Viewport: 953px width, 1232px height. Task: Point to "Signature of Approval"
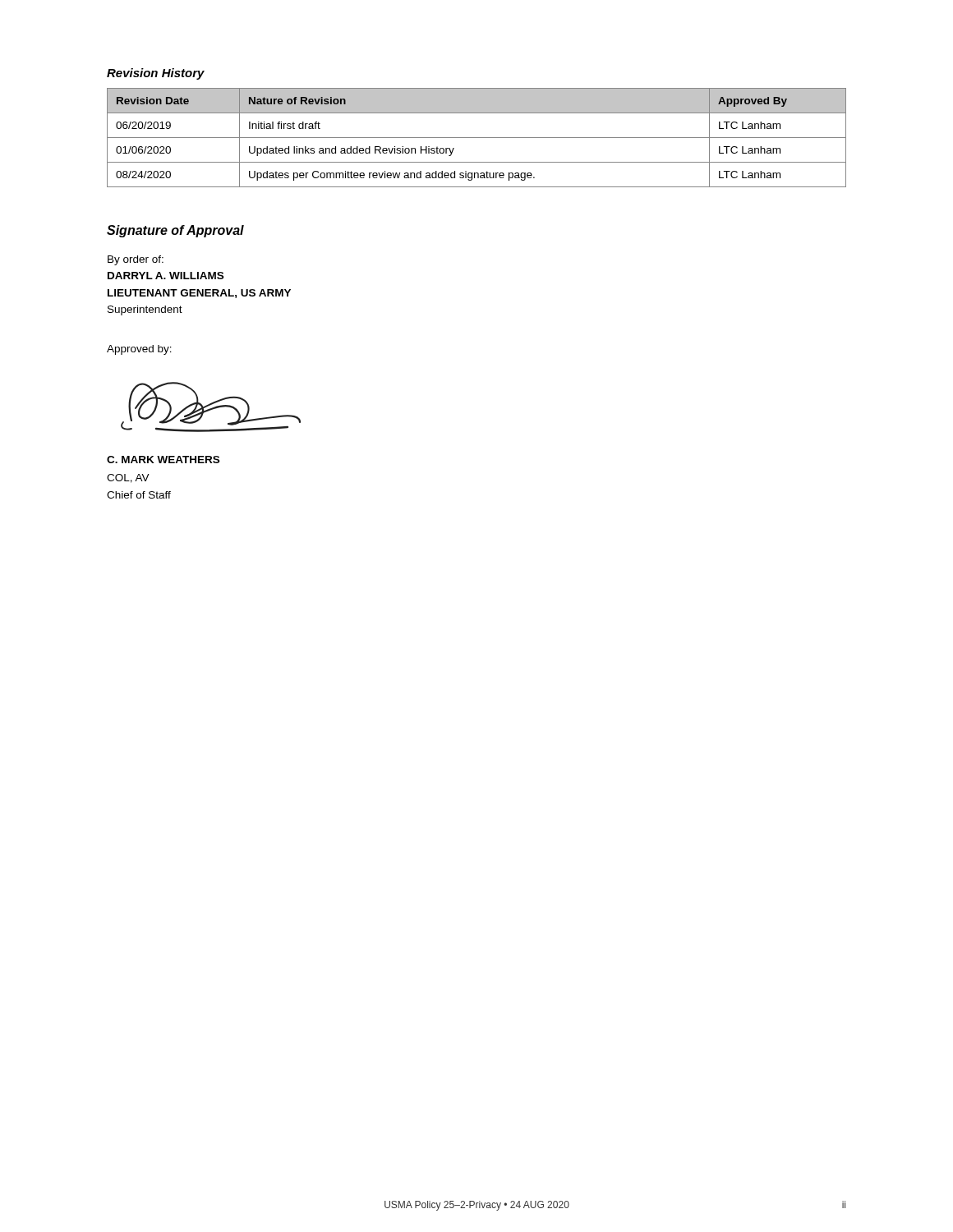[x=175, y=230]
